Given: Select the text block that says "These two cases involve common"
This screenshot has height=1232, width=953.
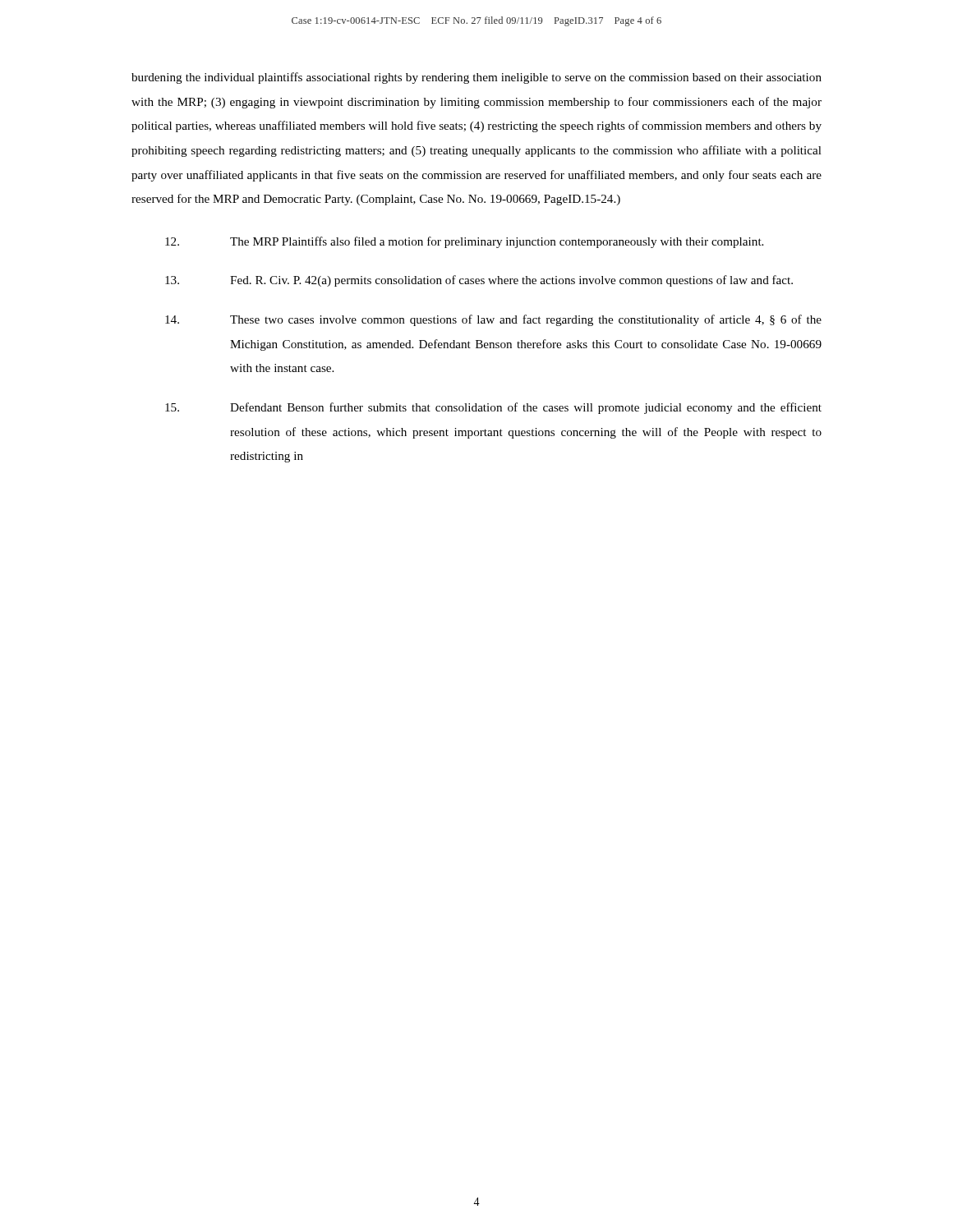Looking at the screenshot, I should coord(476,344).
